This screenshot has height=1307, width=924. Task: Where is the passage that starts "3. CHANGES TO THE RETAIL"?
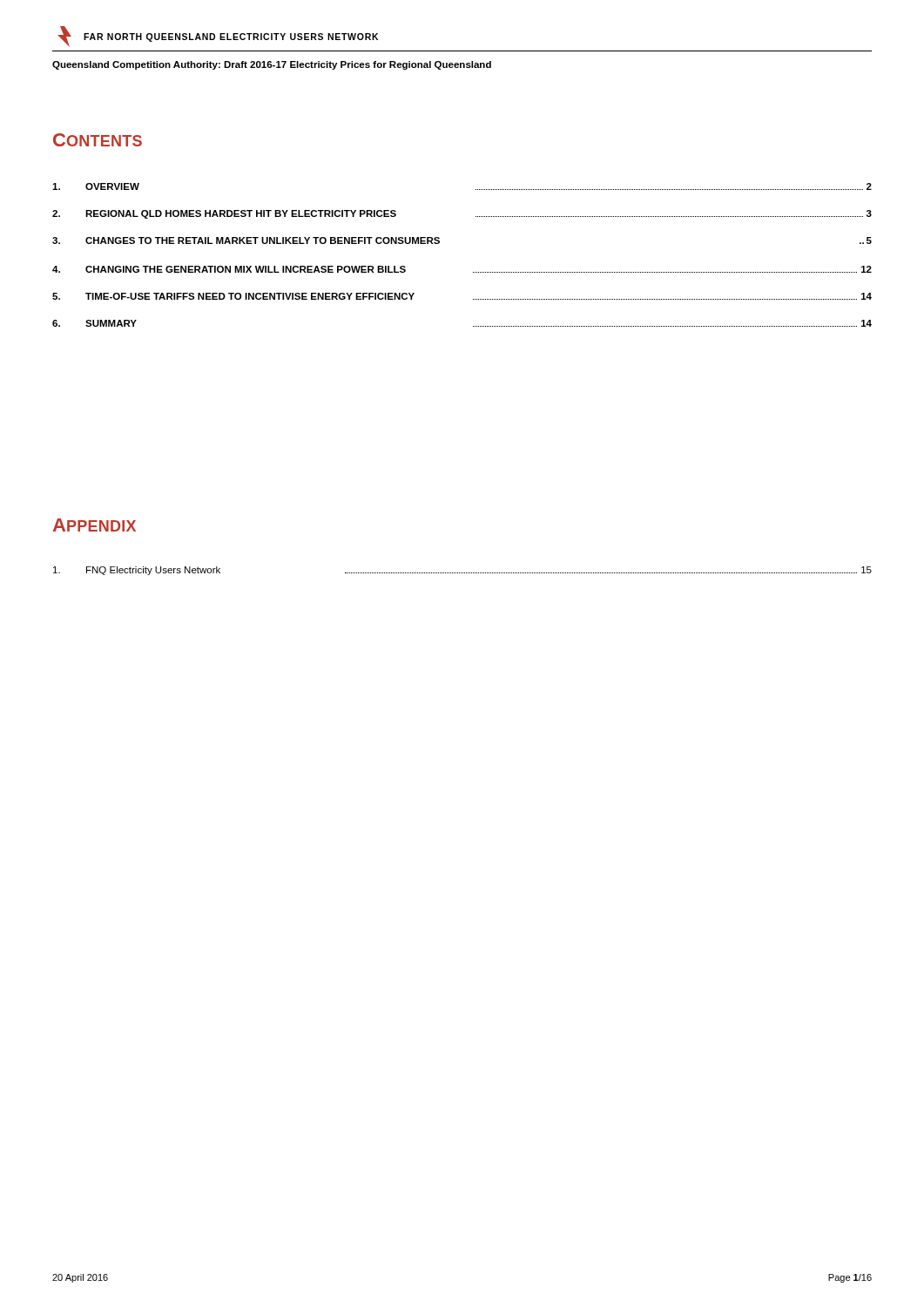pyautogui.click(x=263, y=240)
